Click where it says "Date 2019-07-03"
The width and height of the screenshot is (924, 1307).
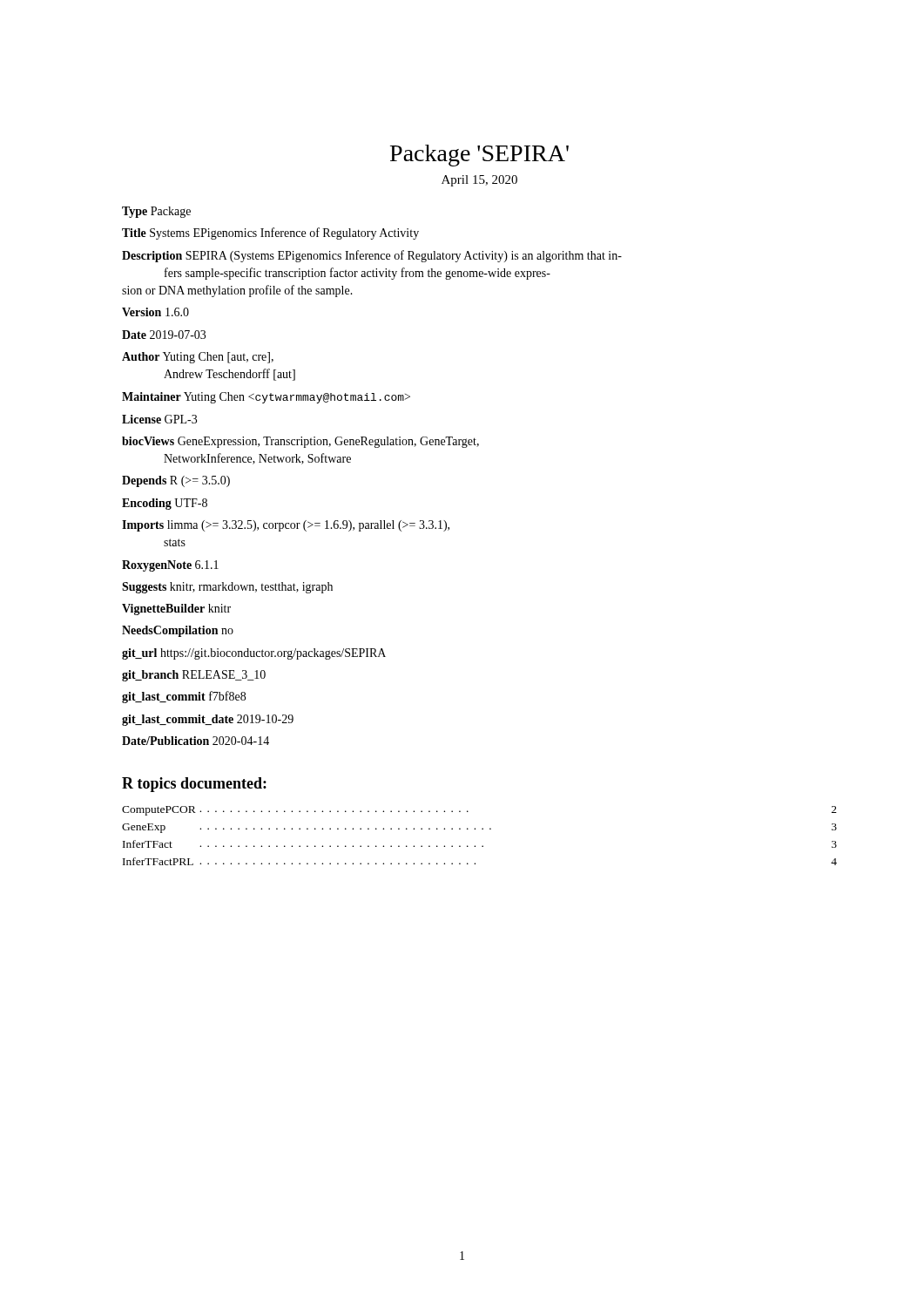pos(164,335)
